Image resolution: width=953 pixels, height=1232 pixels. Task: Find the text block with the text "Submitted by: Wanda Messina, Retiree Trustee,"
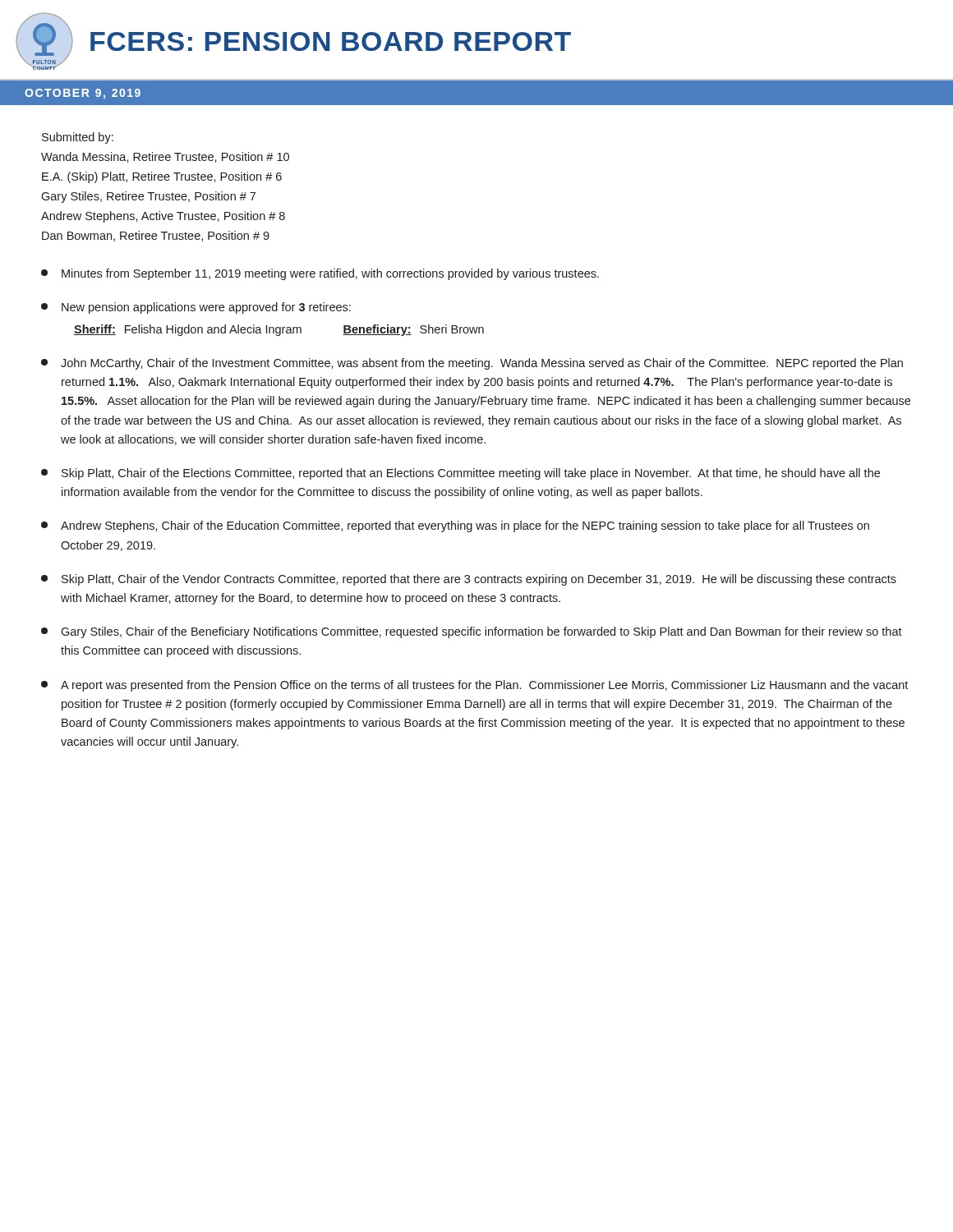coord(165,186)
